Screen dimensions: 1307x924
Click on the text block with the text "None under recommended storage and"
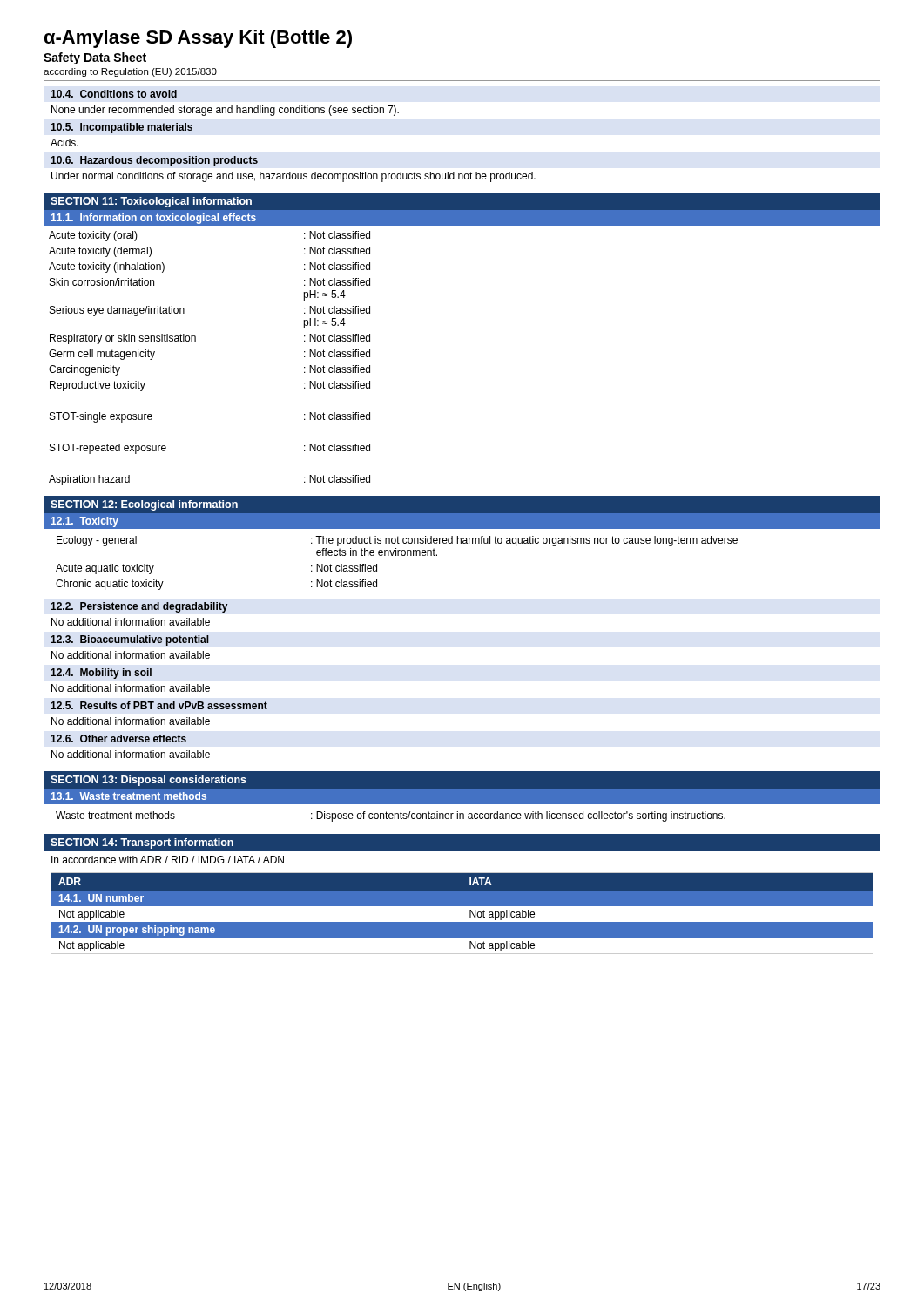click(x=225, y=110)
